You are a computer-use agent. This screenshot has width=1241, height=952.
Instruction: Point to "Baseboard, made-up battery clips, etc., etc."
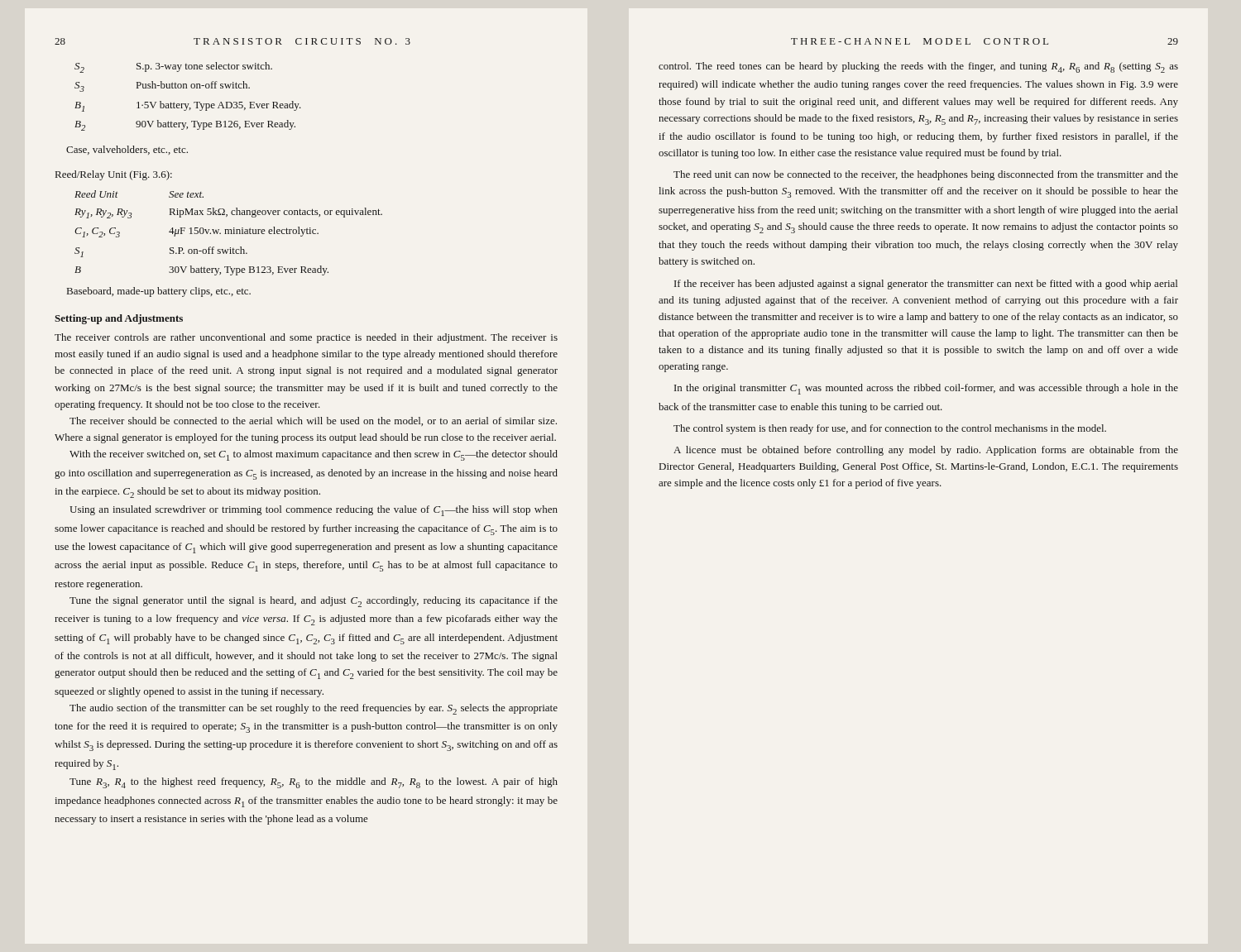point(159,290)
